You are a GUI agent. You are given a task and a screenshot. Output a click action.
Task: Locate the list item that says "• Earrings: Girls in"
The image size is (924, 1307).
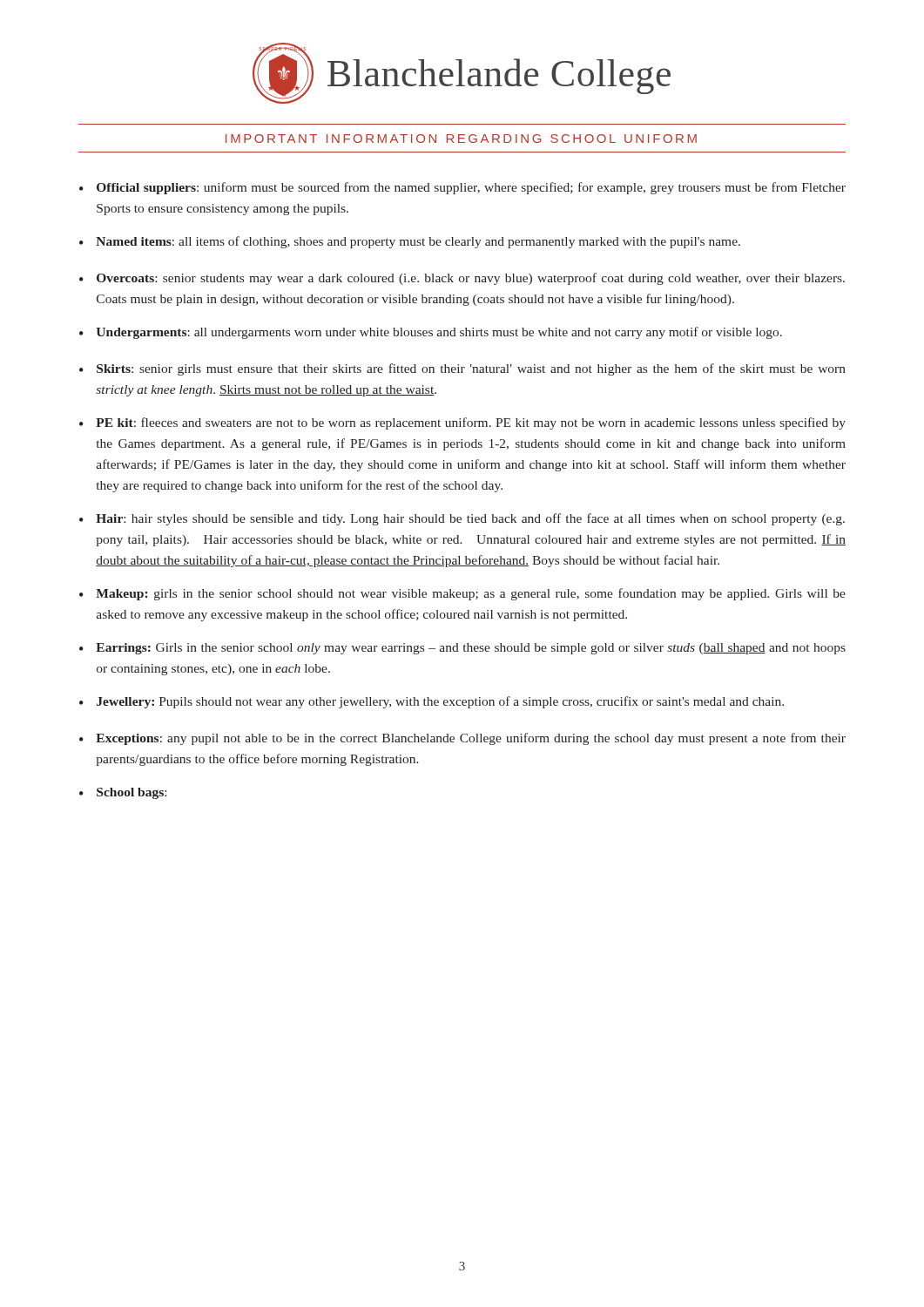click(462, 658)
